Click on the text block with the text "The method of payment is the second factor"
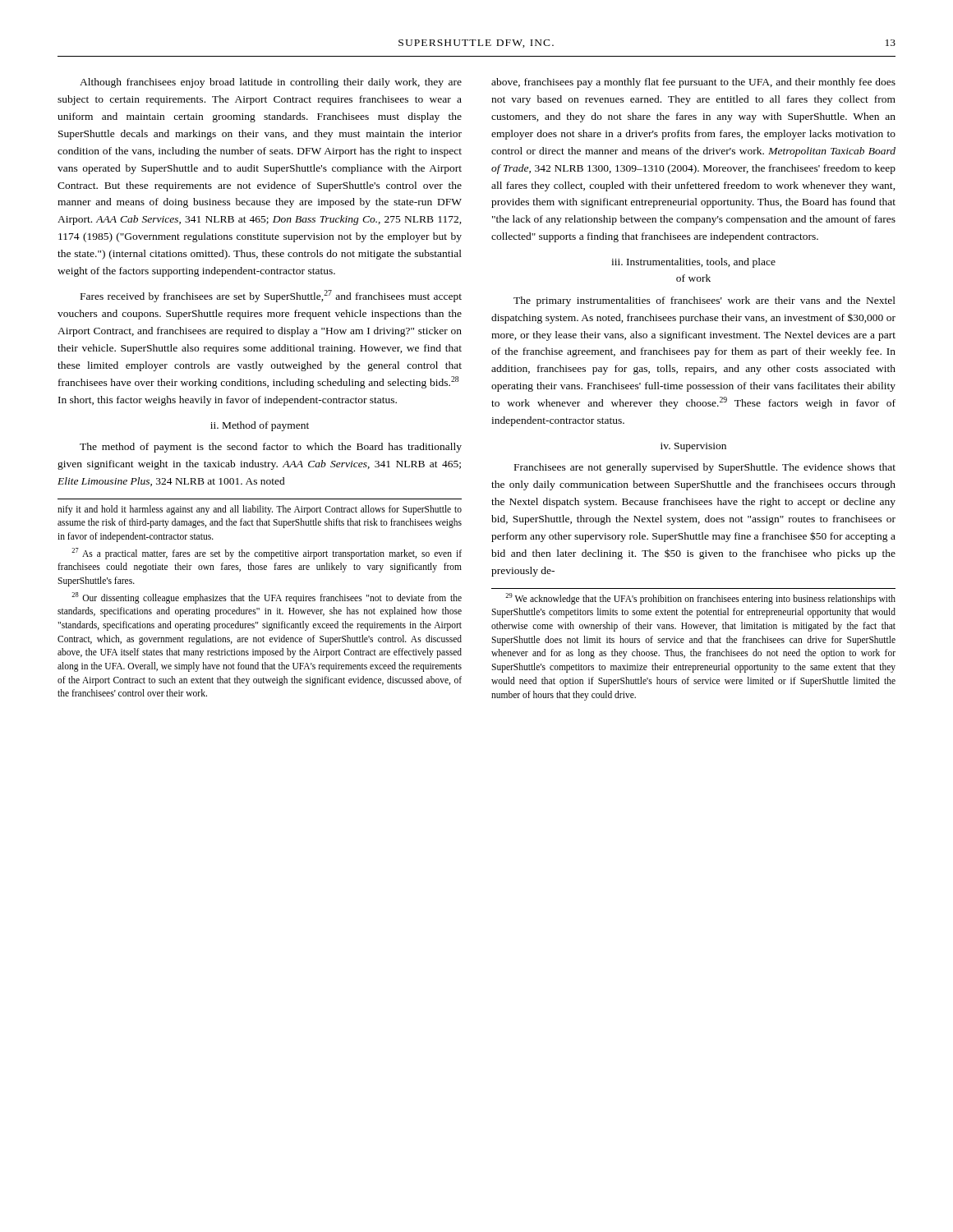This screenshot has width=953, height=1232. click(260, 464)
